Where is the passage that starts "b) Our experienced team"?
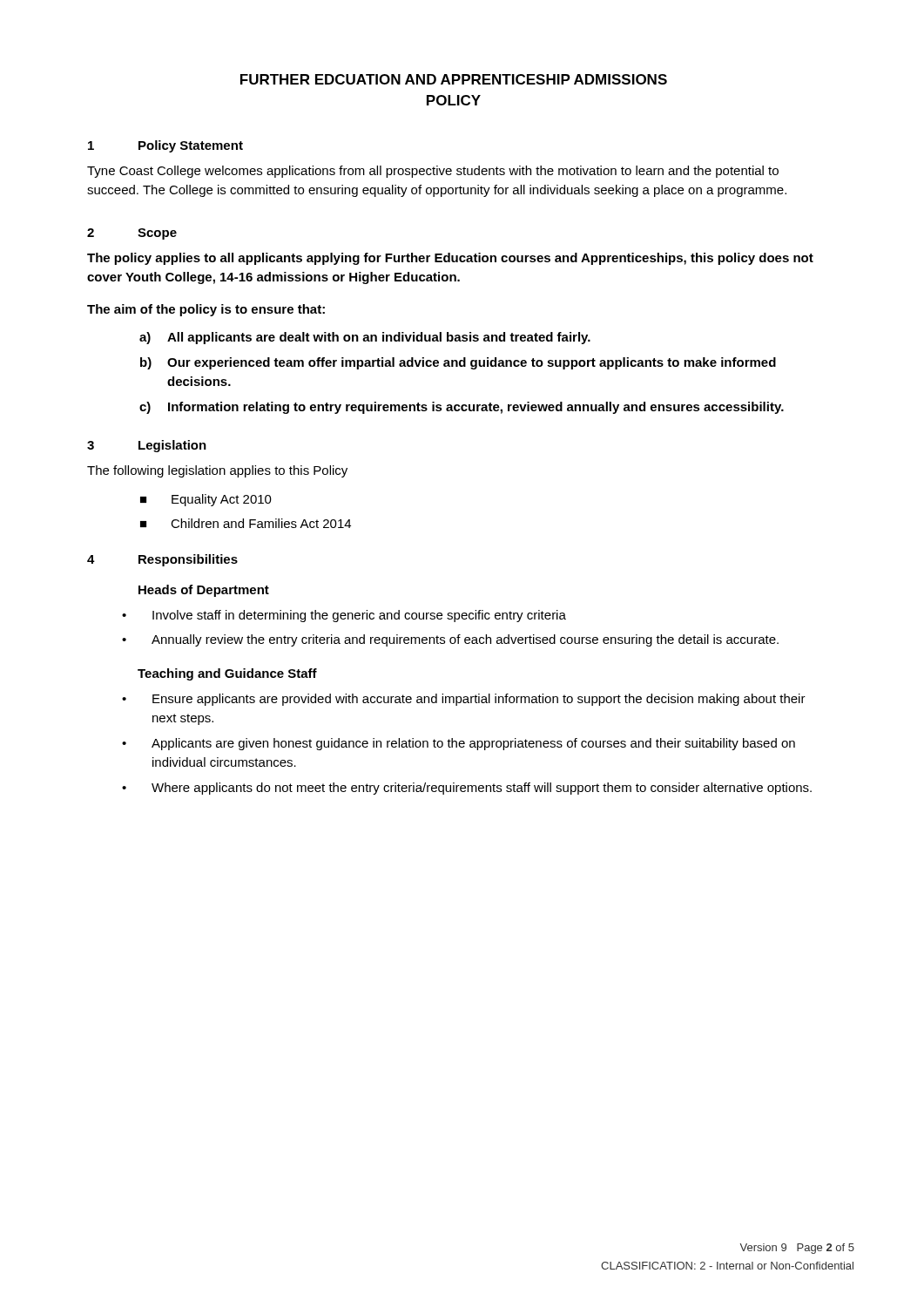 pos(479,372)
